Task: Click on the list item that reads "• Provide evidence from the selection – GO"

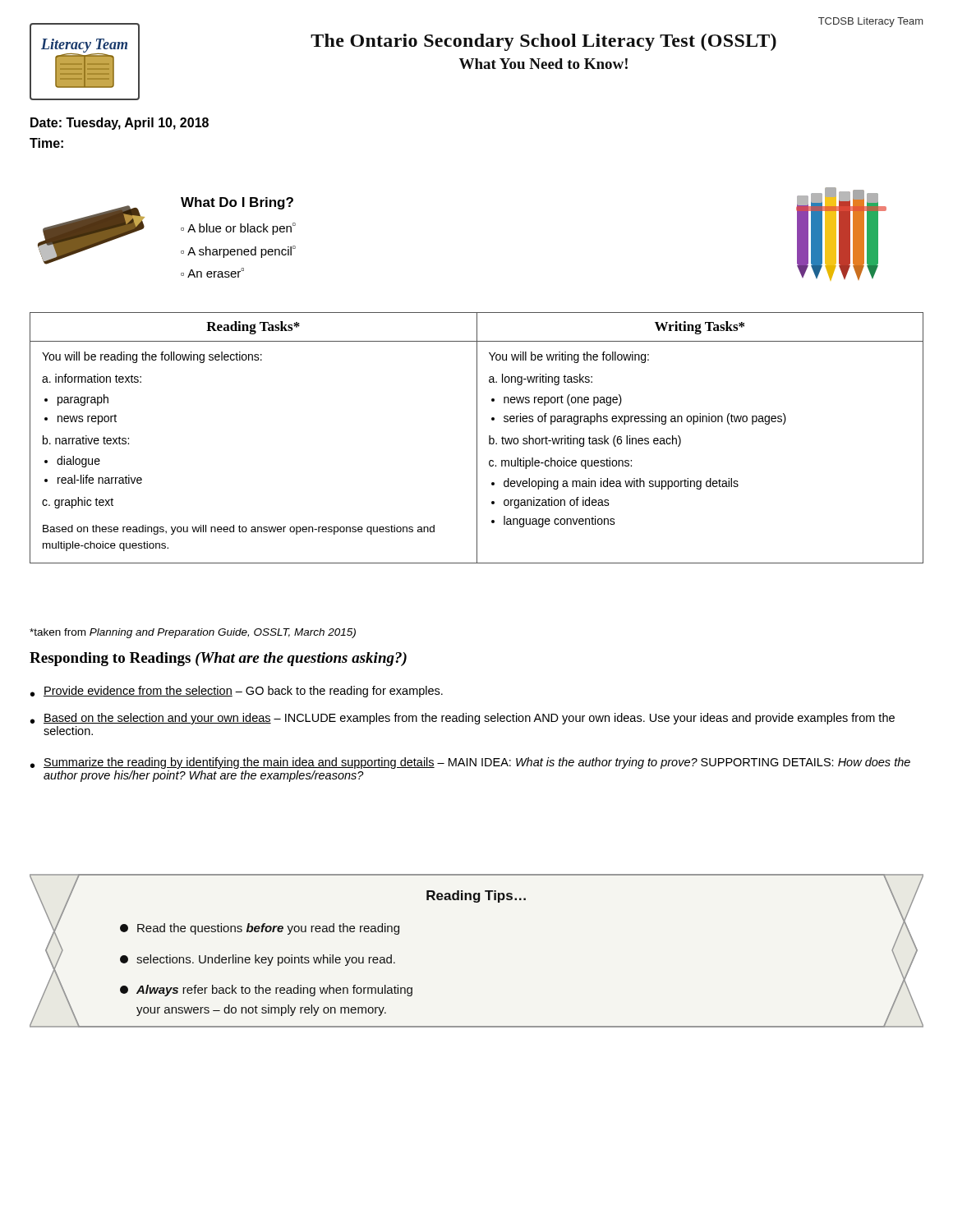Action: click(237, 693)
